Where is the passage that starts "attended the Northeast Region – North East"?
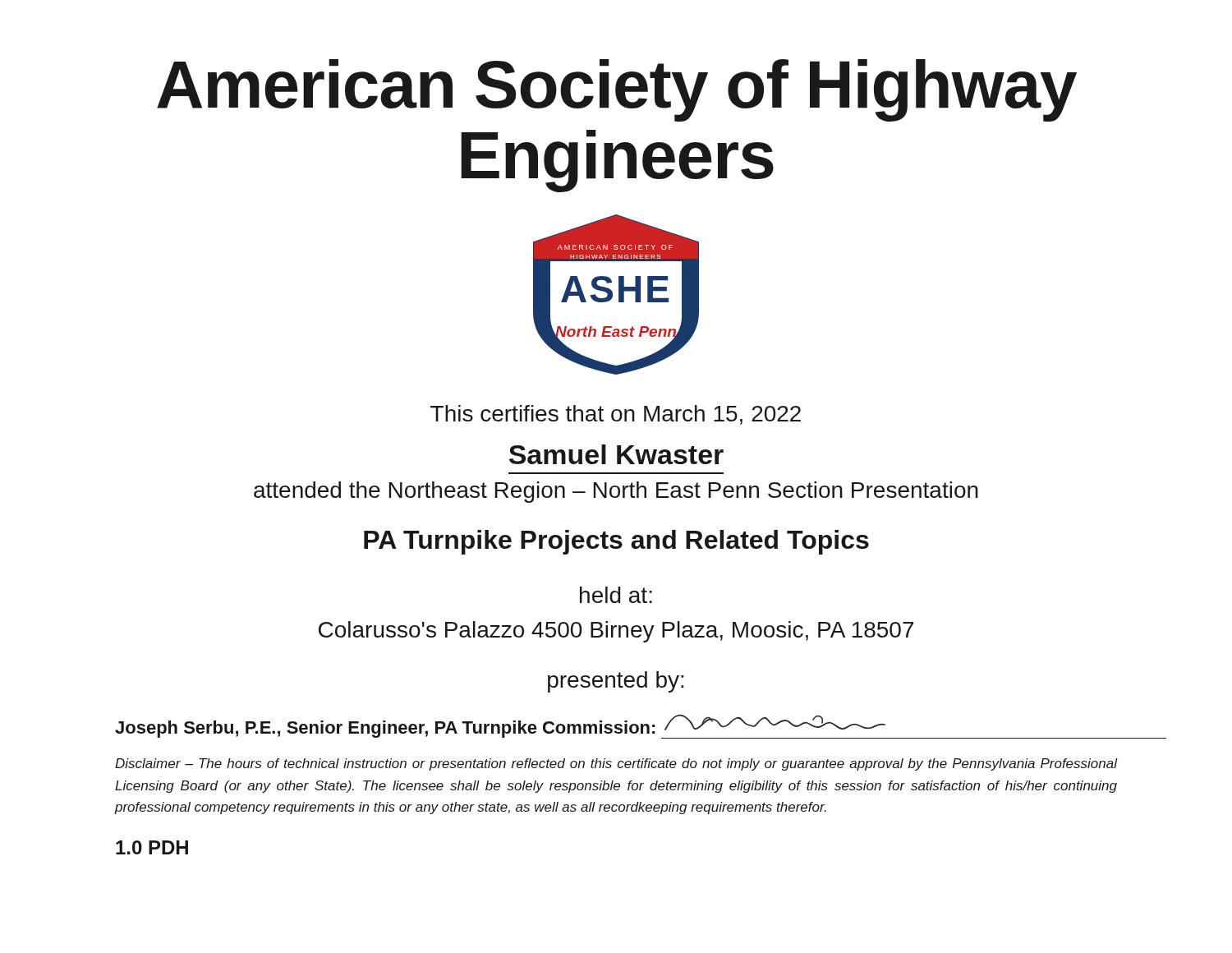1232x953 pixels. (616, 490)
